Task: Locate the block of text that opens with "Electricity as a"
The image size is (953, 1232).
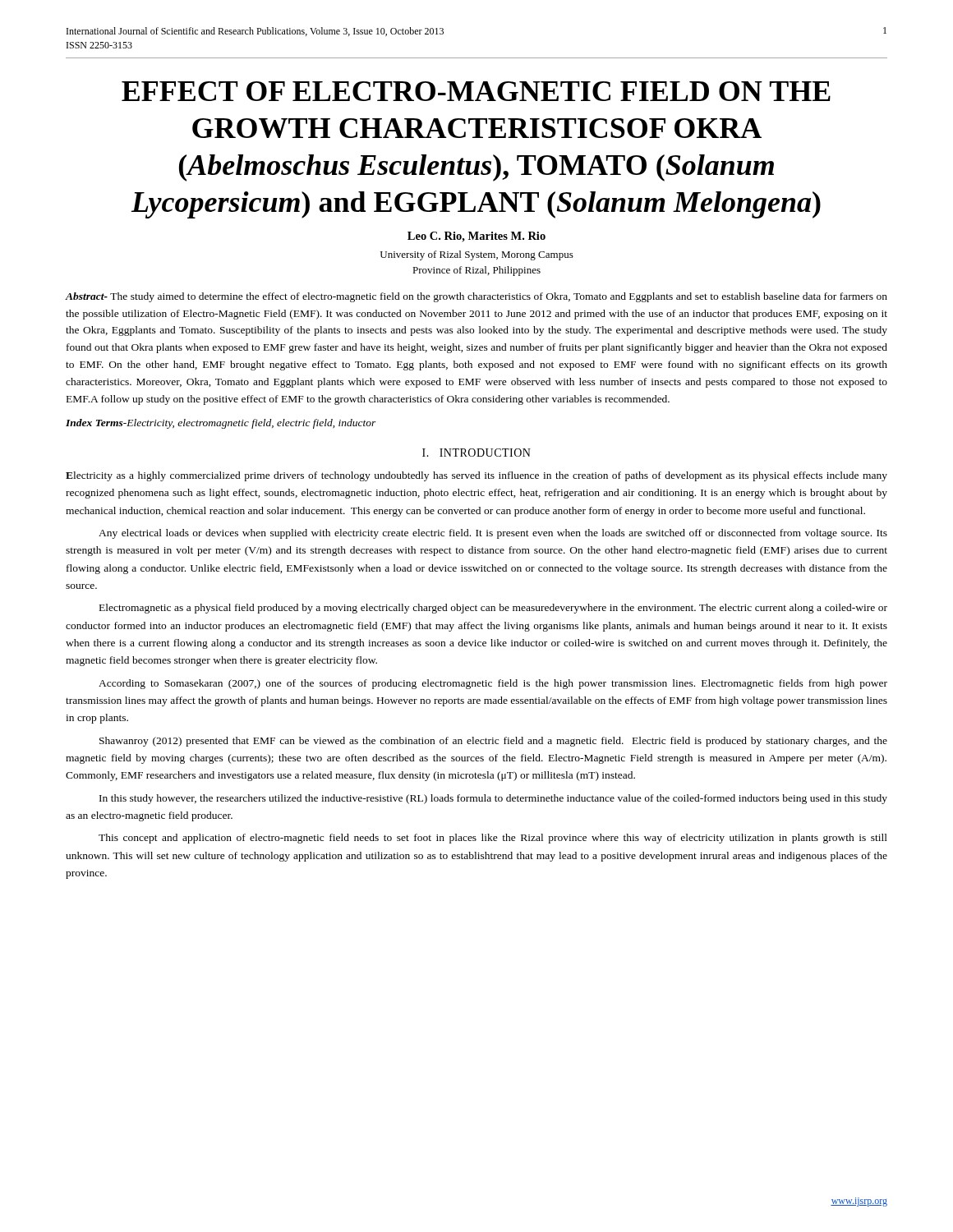Action: tap(476, 674)
